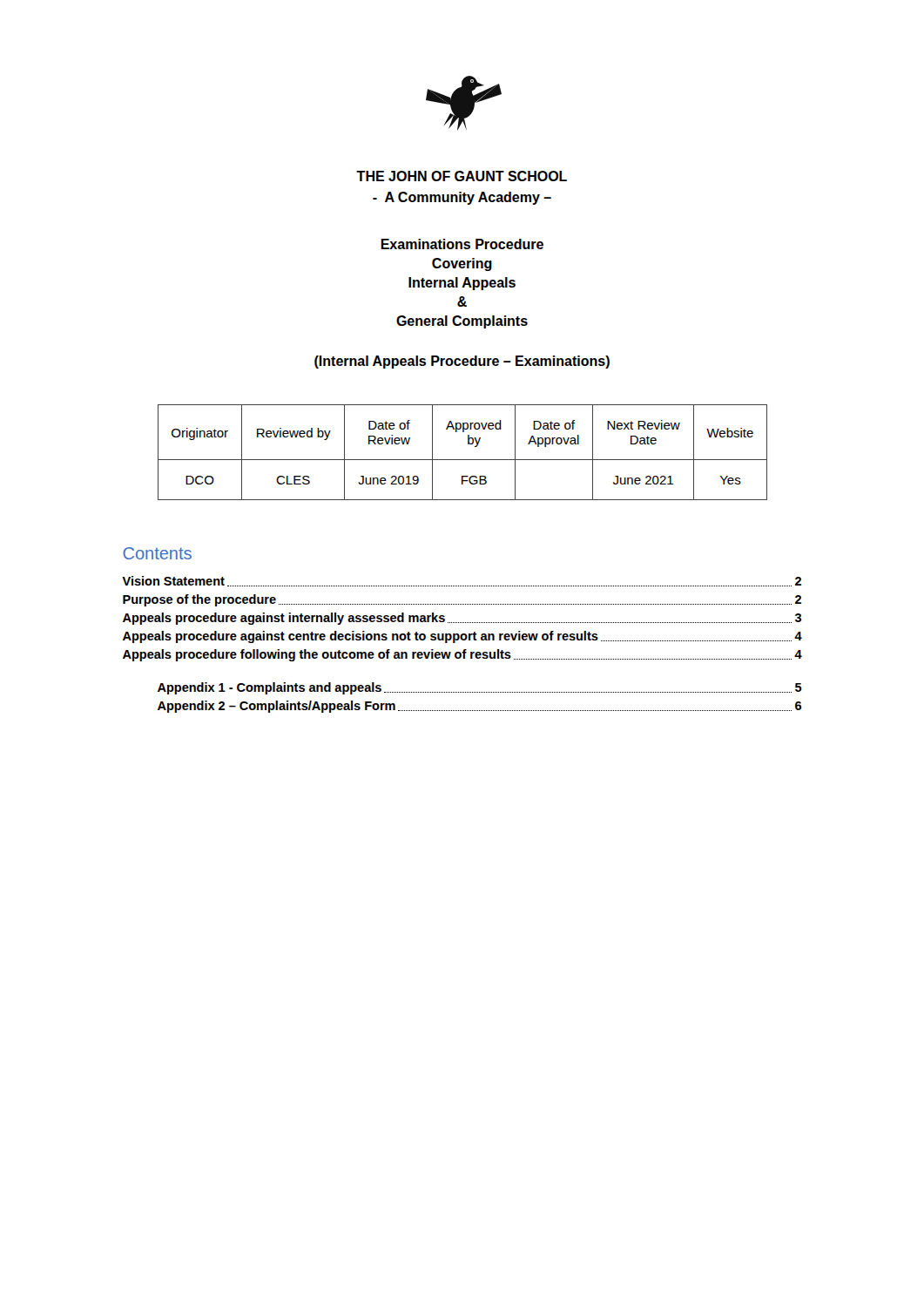Click where it says "Internal Appeals"
The image size is (924, 1307).
point(462,283)
